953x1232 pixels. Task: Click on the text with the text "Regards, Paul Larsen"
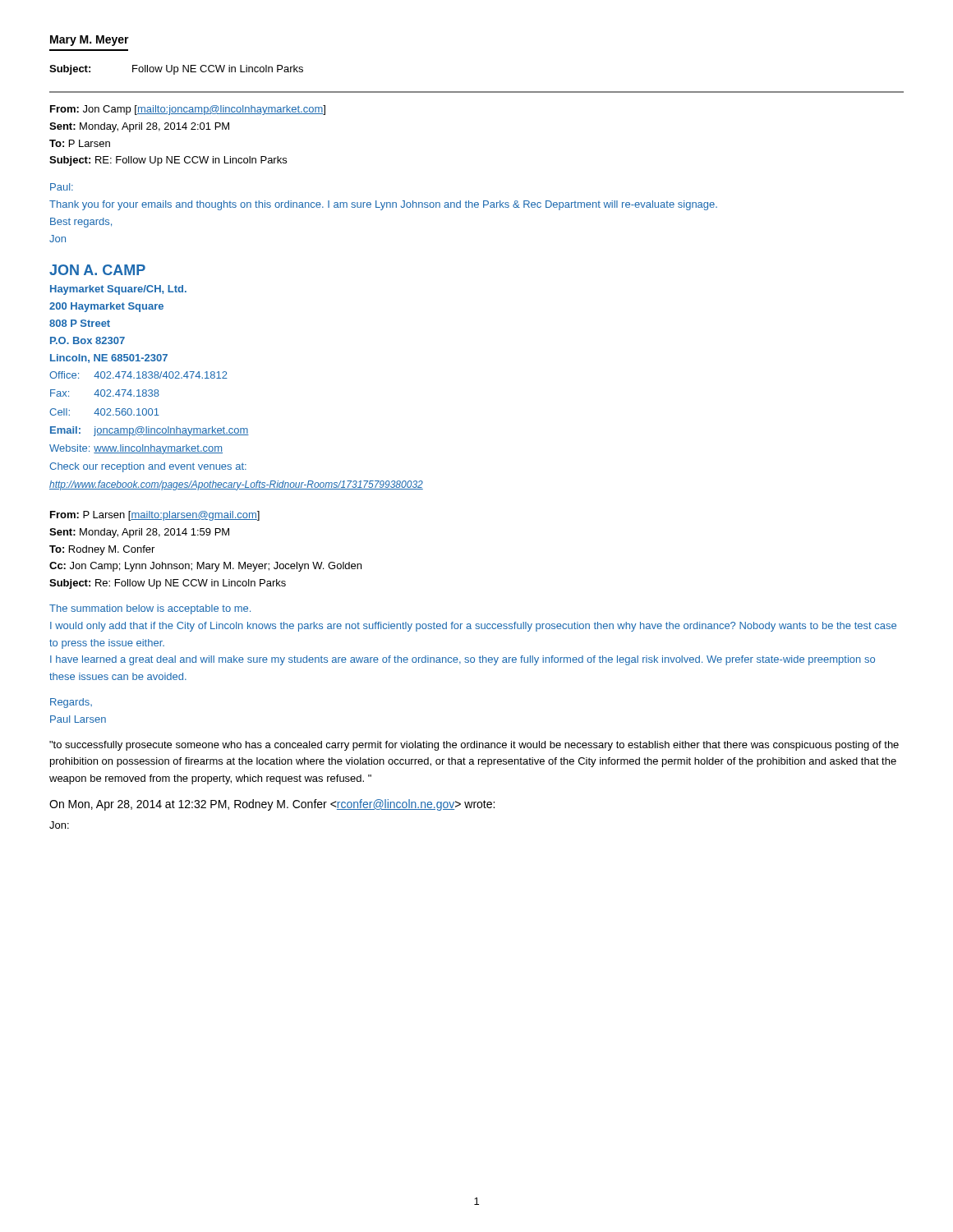pos(78,710)
